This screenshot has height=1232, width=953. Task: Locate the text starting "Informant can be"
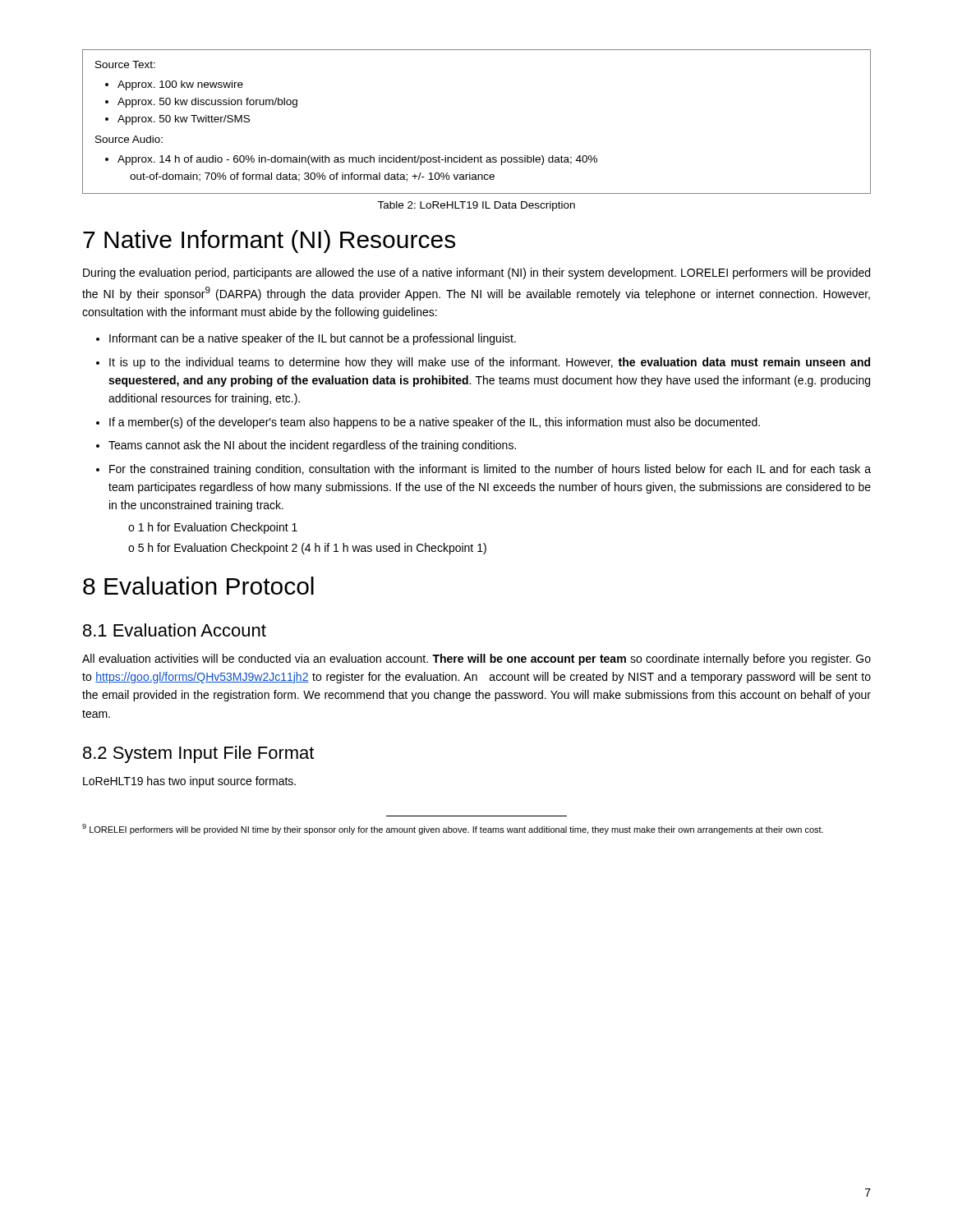(x=313, y=339)
